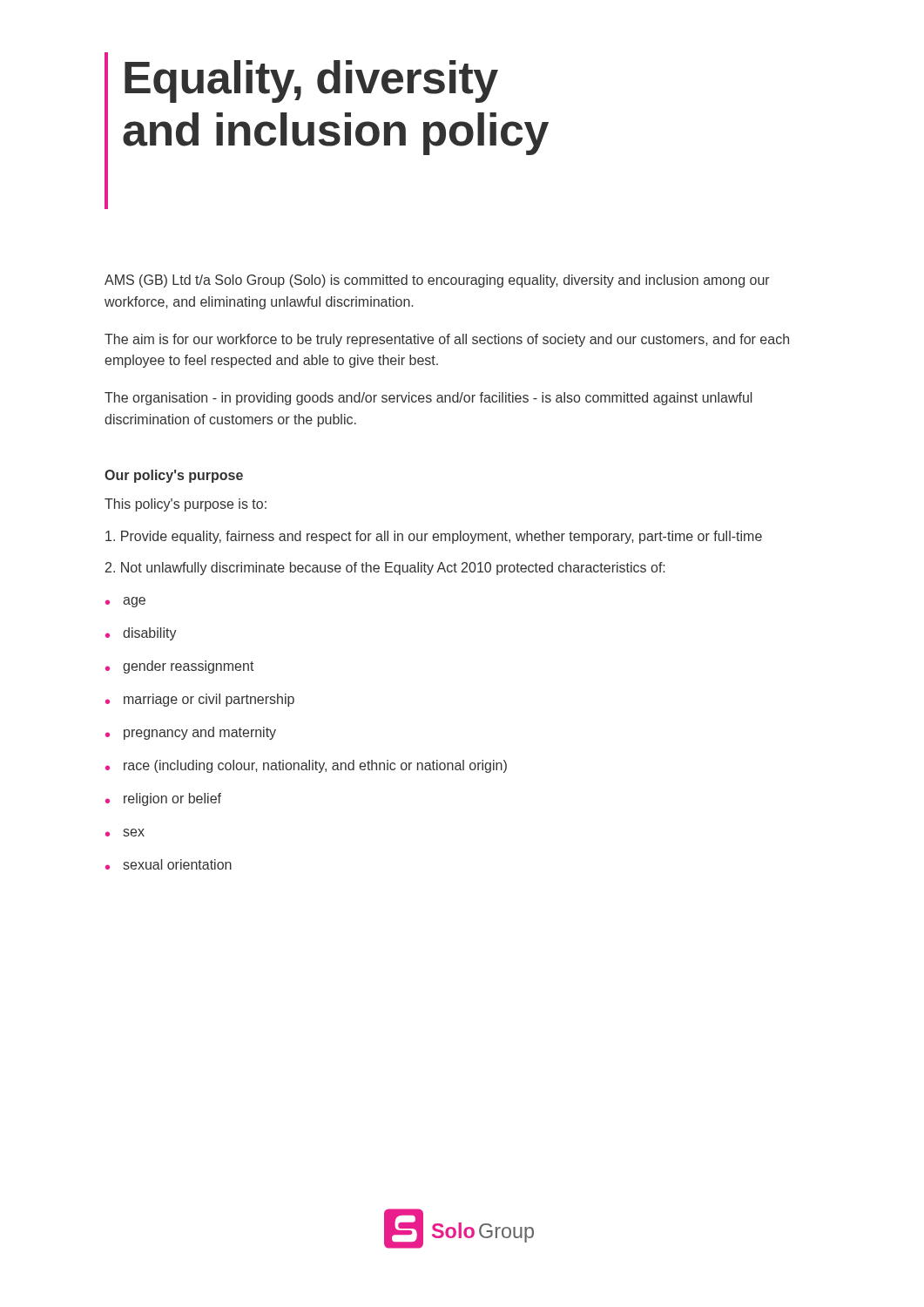Locate the text starting "• disability"
This screenshot has height=1307, width=924.
[140, 635]
